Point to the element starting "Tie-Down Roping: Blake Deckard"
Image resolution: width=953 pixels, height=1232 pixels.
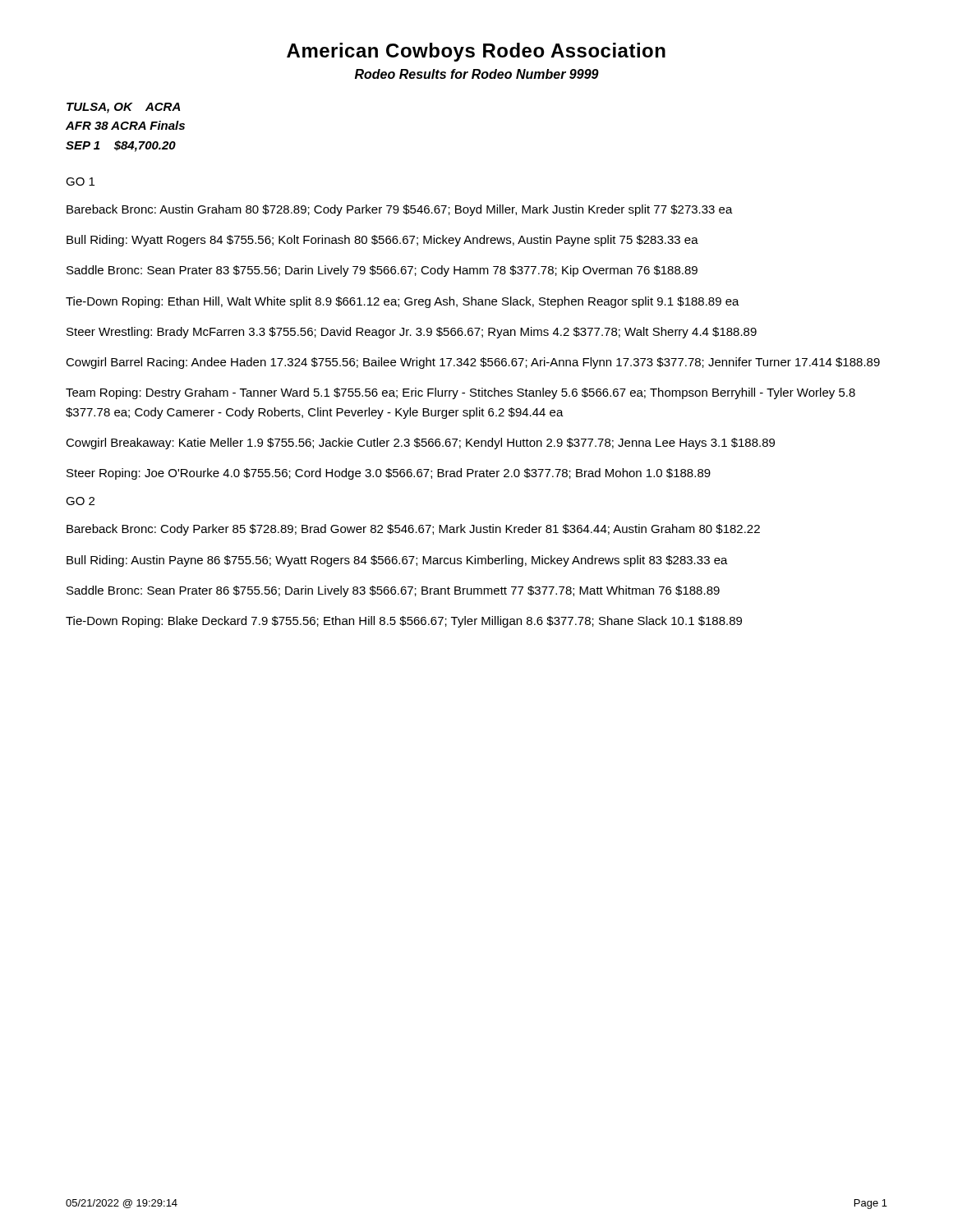(404, 620)
